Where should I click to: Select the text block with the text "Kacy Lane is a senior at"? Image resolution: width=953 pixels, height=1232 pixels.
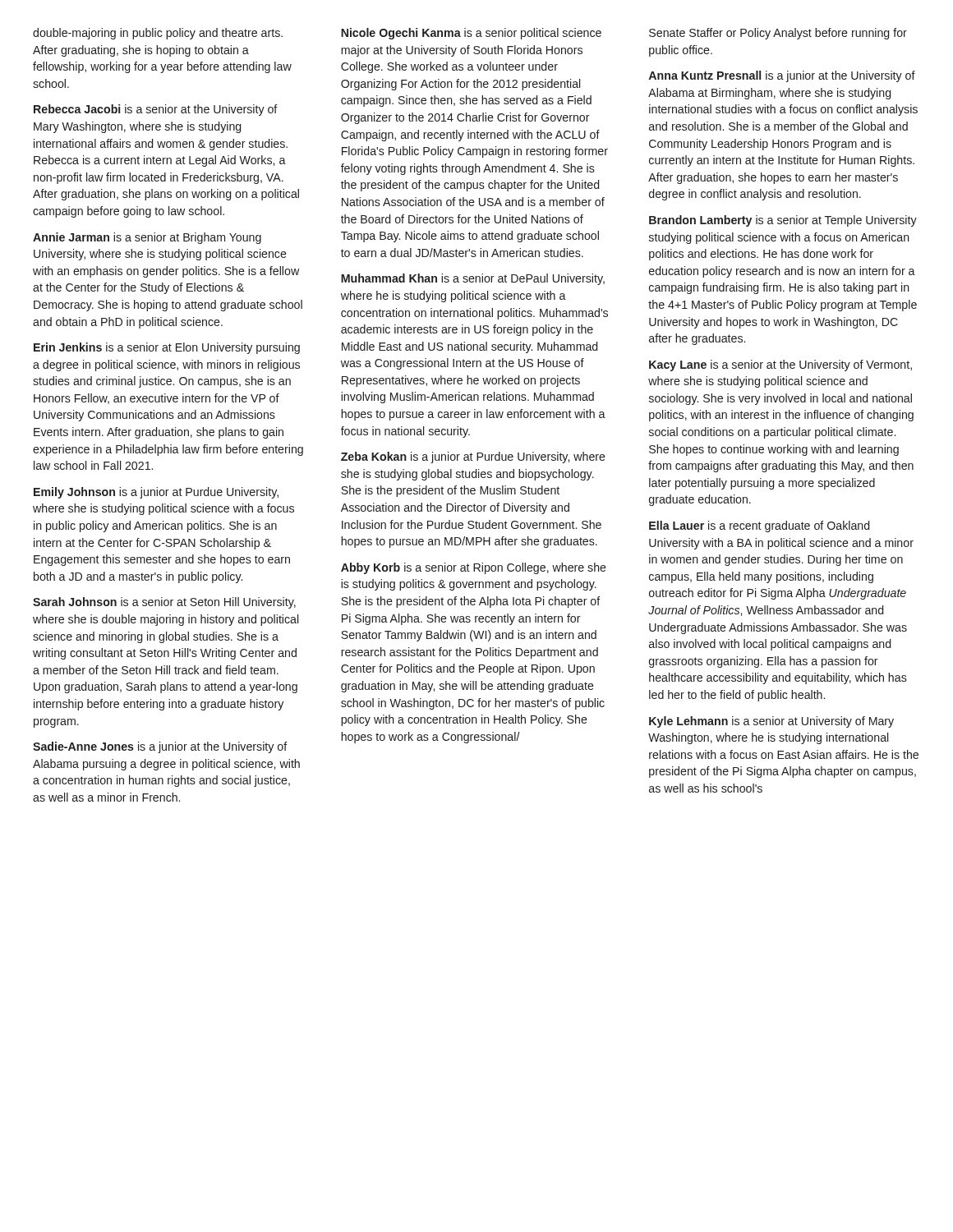click(x=784, y=432)
